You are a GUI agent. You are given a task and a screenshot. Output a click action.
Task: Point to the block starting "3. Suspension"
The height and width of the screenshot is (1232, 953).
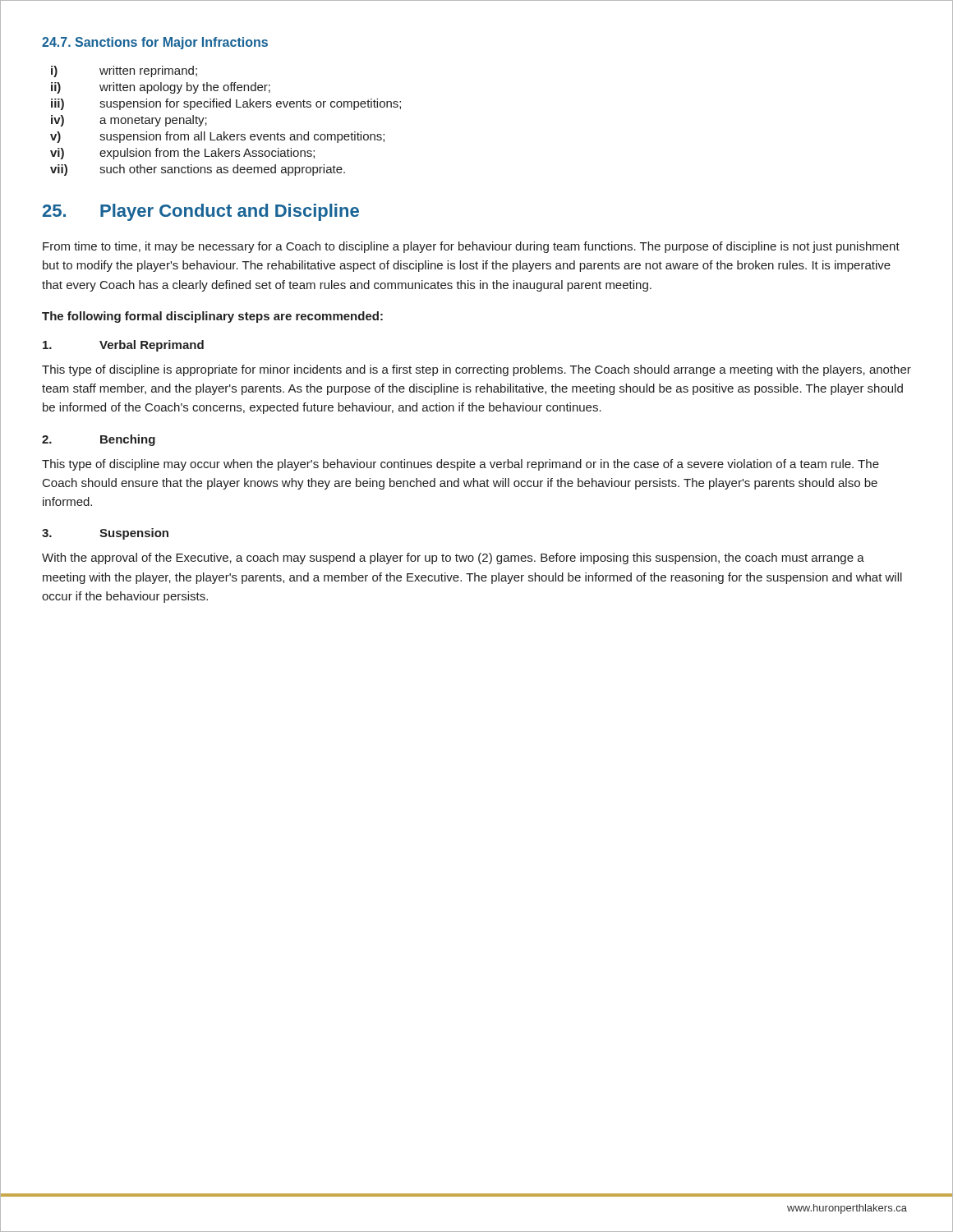(x=106, y=533)
